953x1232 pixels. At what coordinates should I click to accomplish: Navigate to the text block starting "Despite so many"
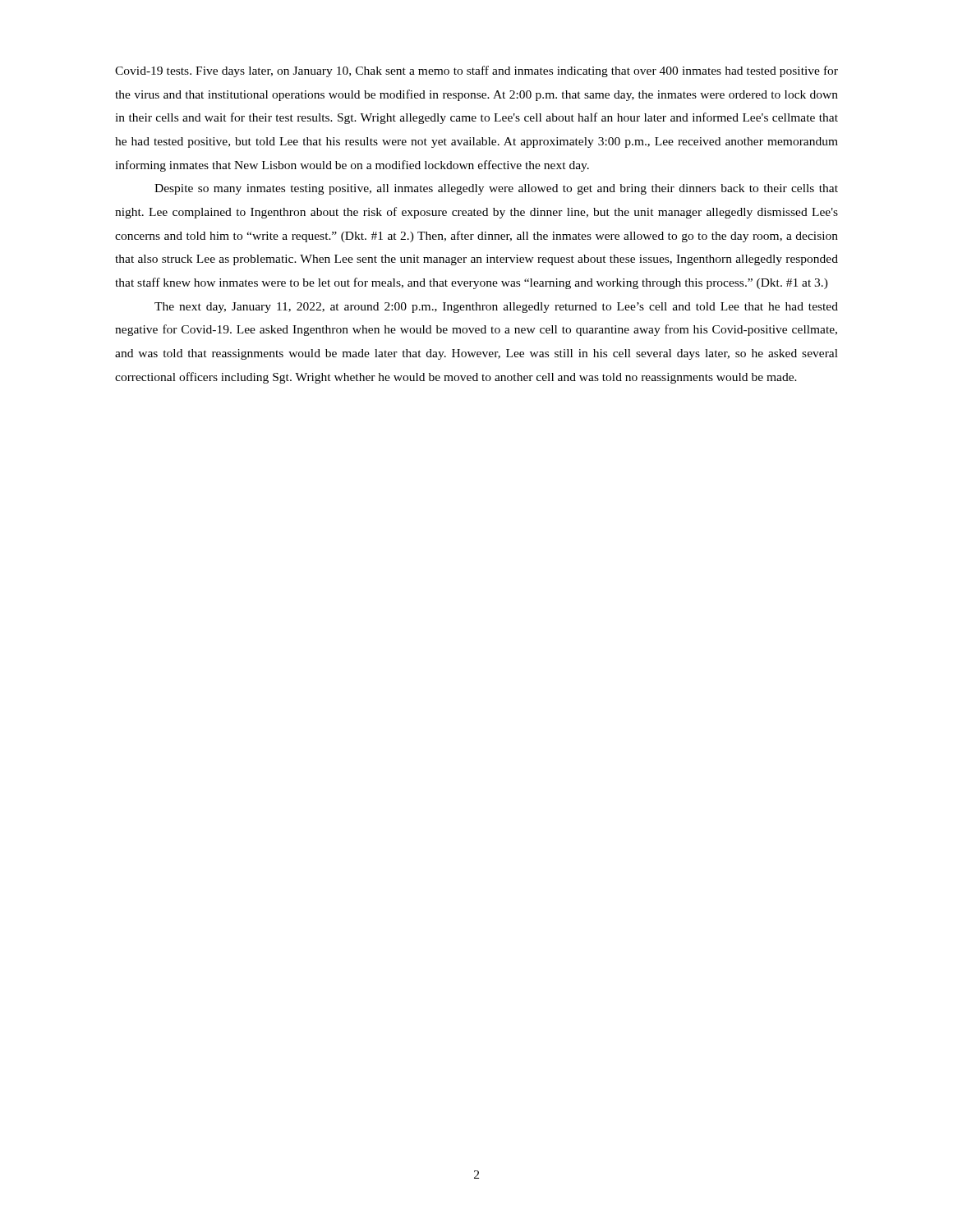[476, 236]
